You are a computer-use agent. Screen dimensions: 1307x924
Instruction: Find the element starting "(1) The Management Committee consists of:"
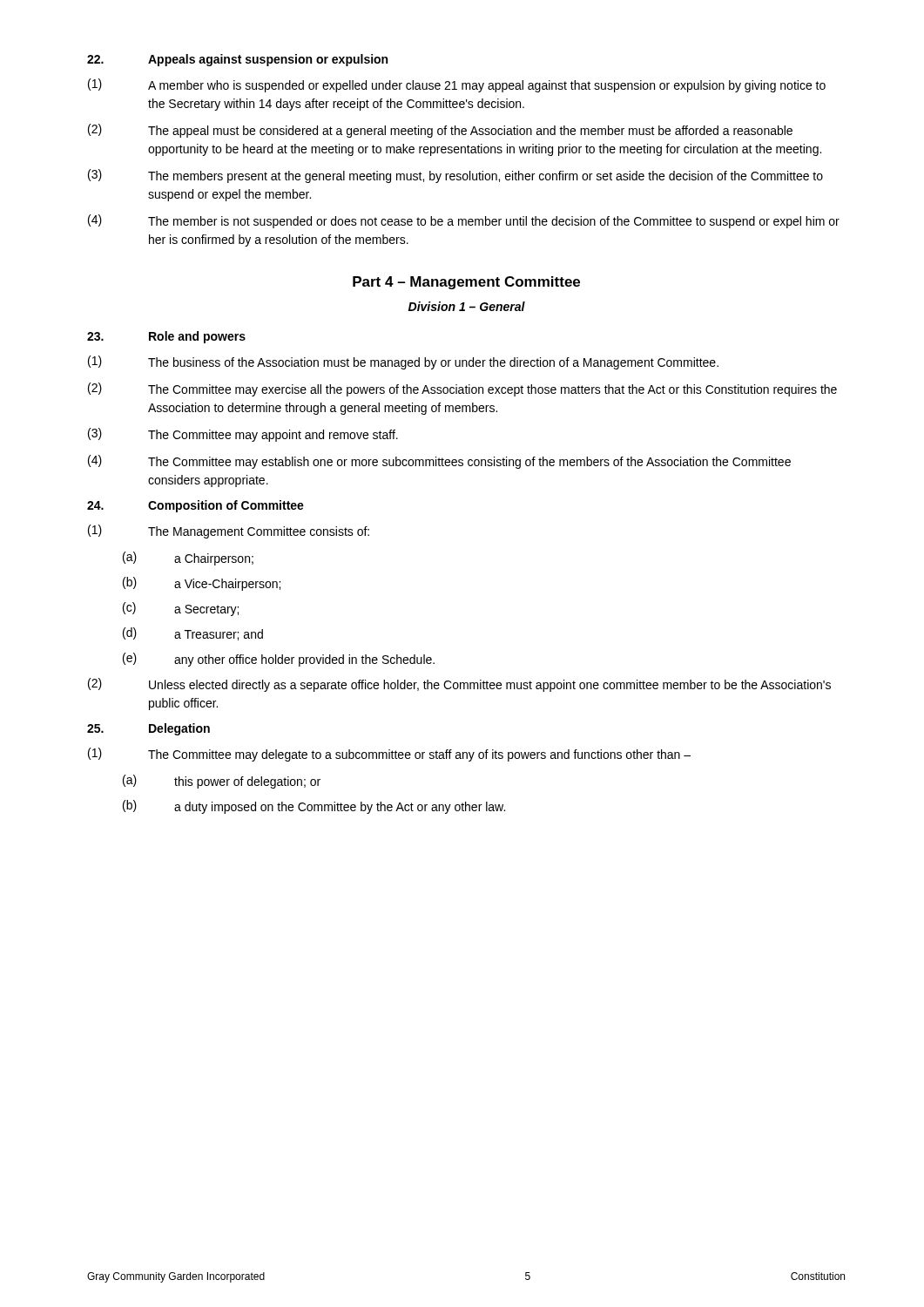[x=229, y=532]
